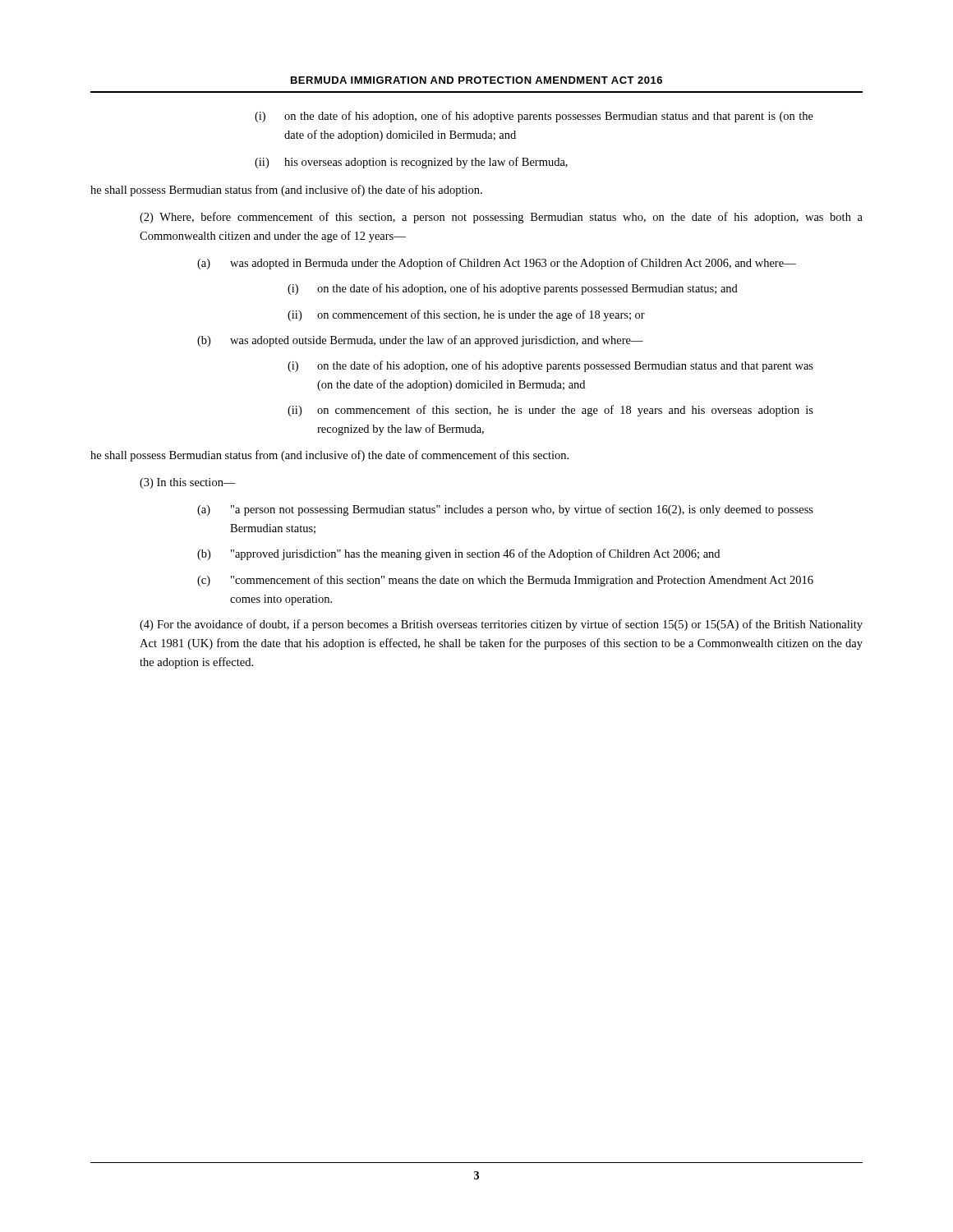The image size is (953, 1232).
Task: Where is the passage that starts "(a) was adopted in Bermuda under the Adoption"?
Action: click(505, 263)
